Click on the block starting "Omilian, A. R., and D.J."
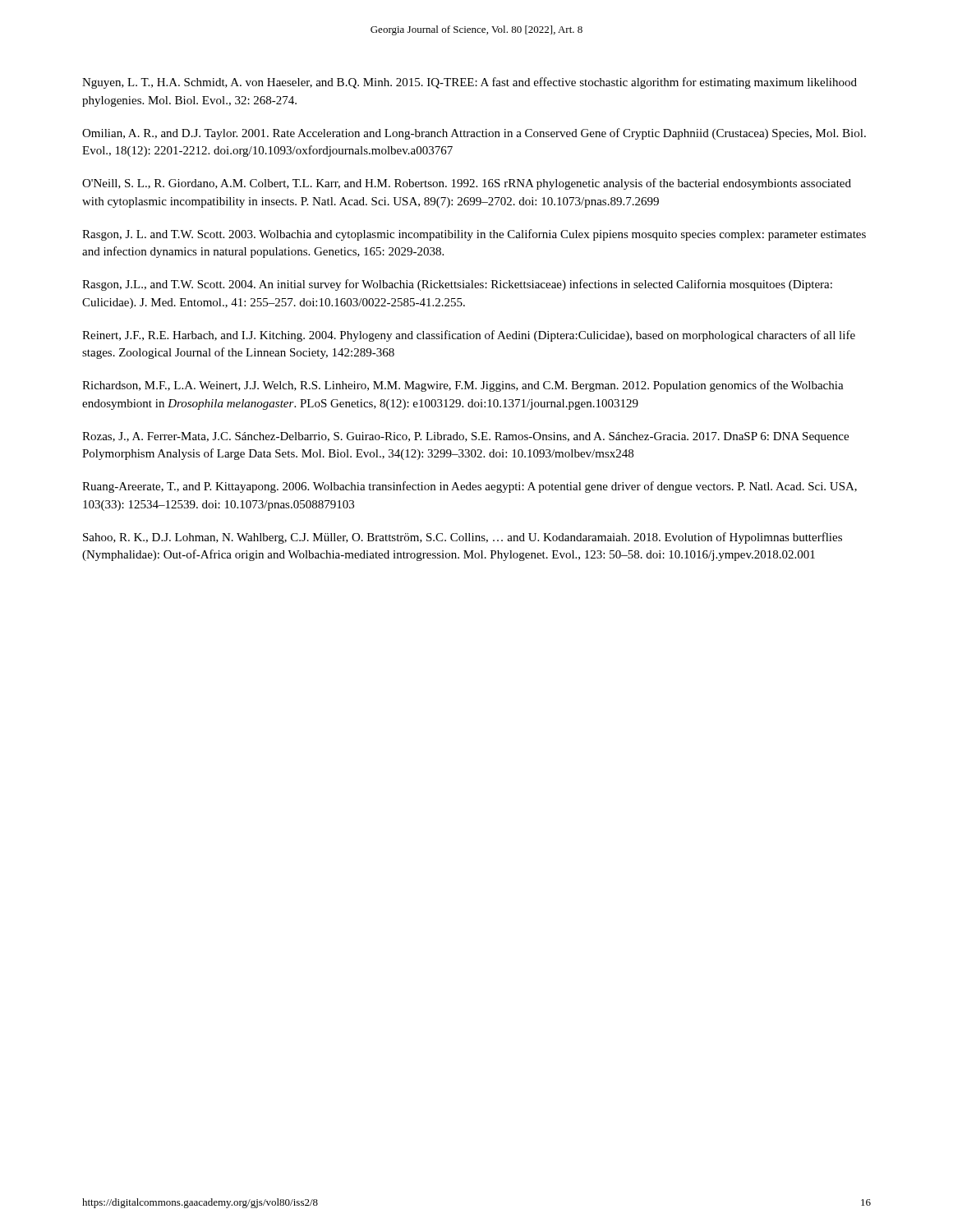Viewport: 953px width, 1232px height. point(474,142)
